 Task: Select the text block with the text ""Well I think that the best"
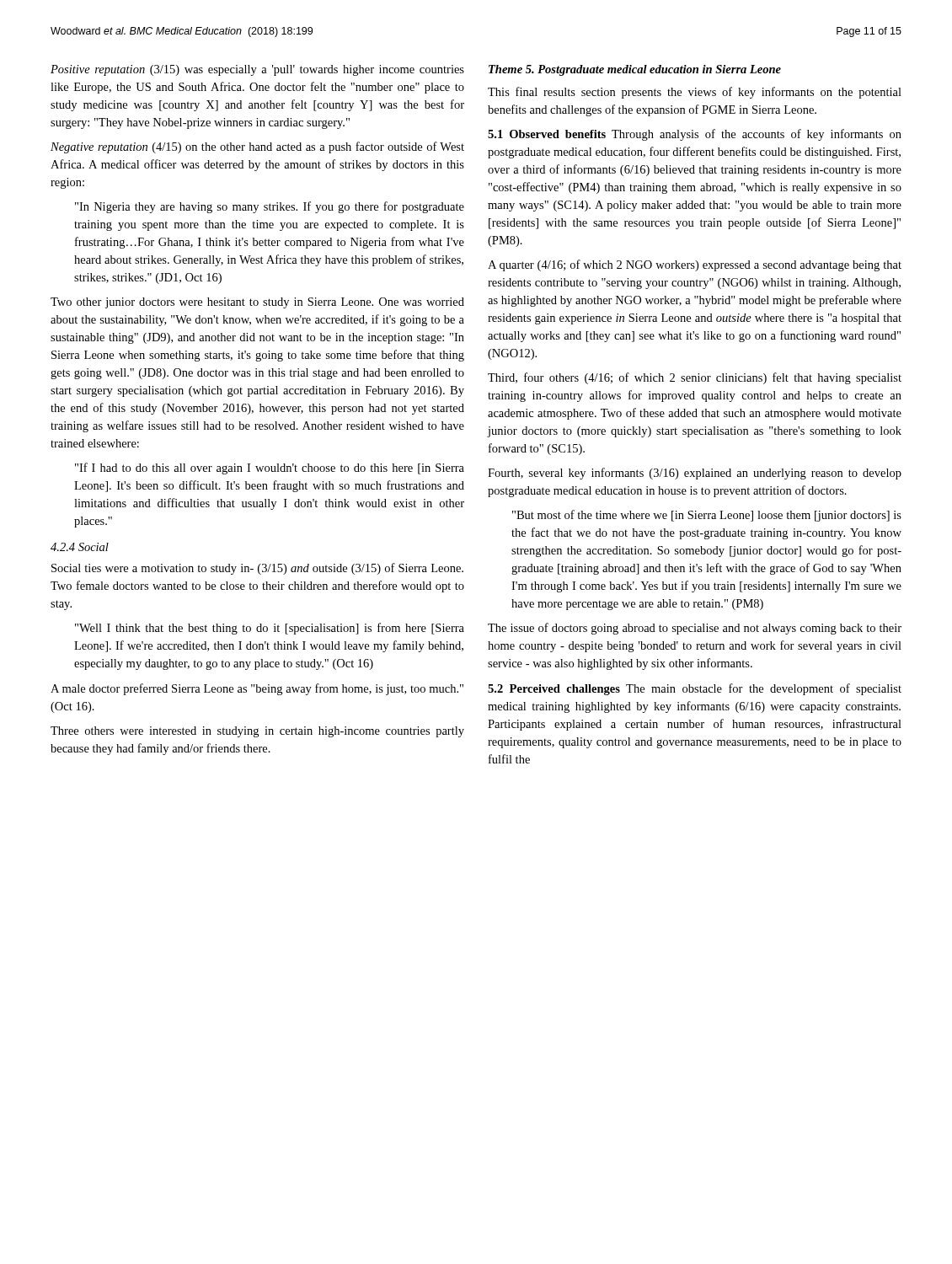(x=269, y=646)
